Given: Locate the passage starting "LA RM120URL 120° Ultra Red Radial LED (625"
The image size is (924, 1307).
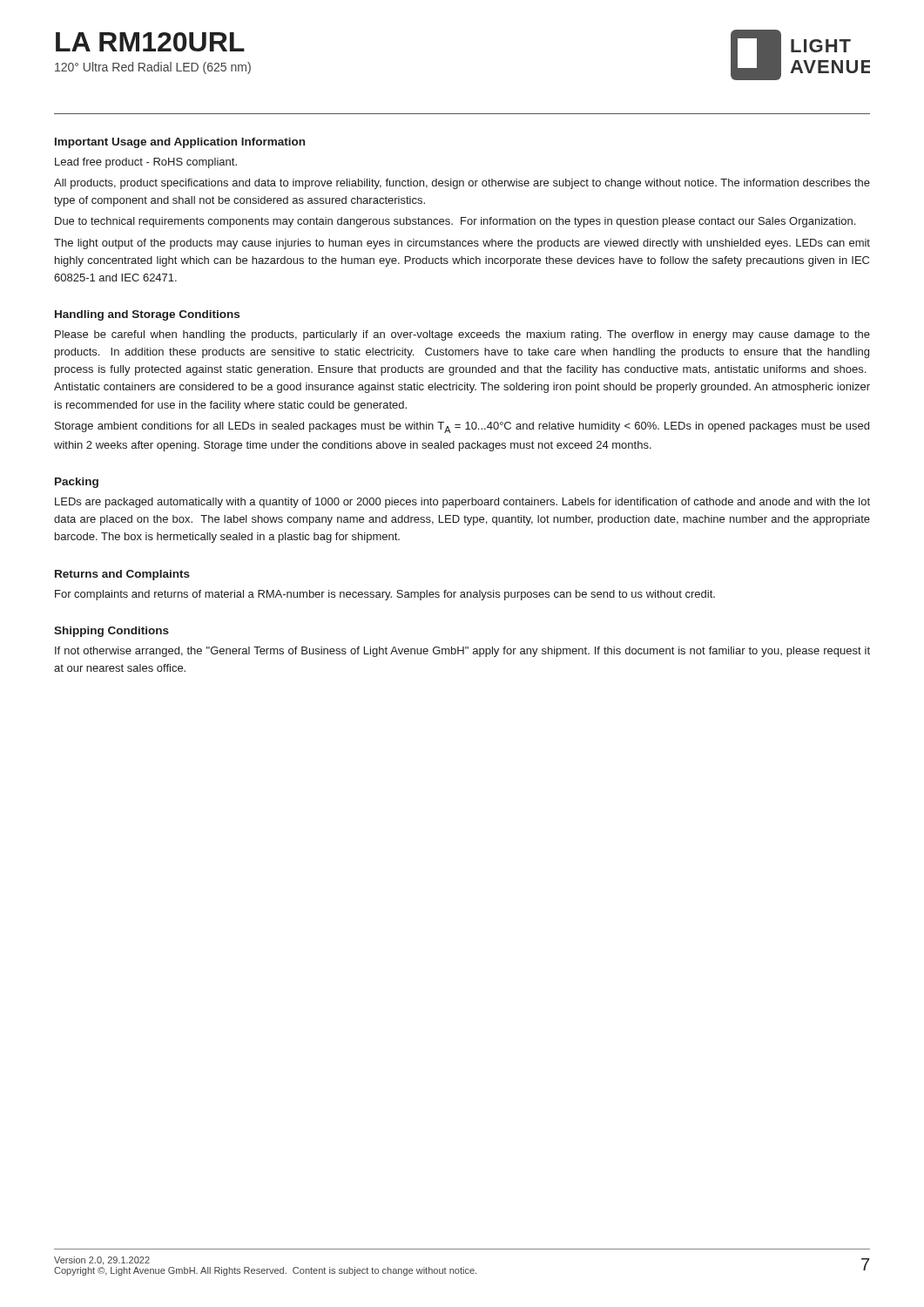Looking at the screenshot, I should coord(153,50).
